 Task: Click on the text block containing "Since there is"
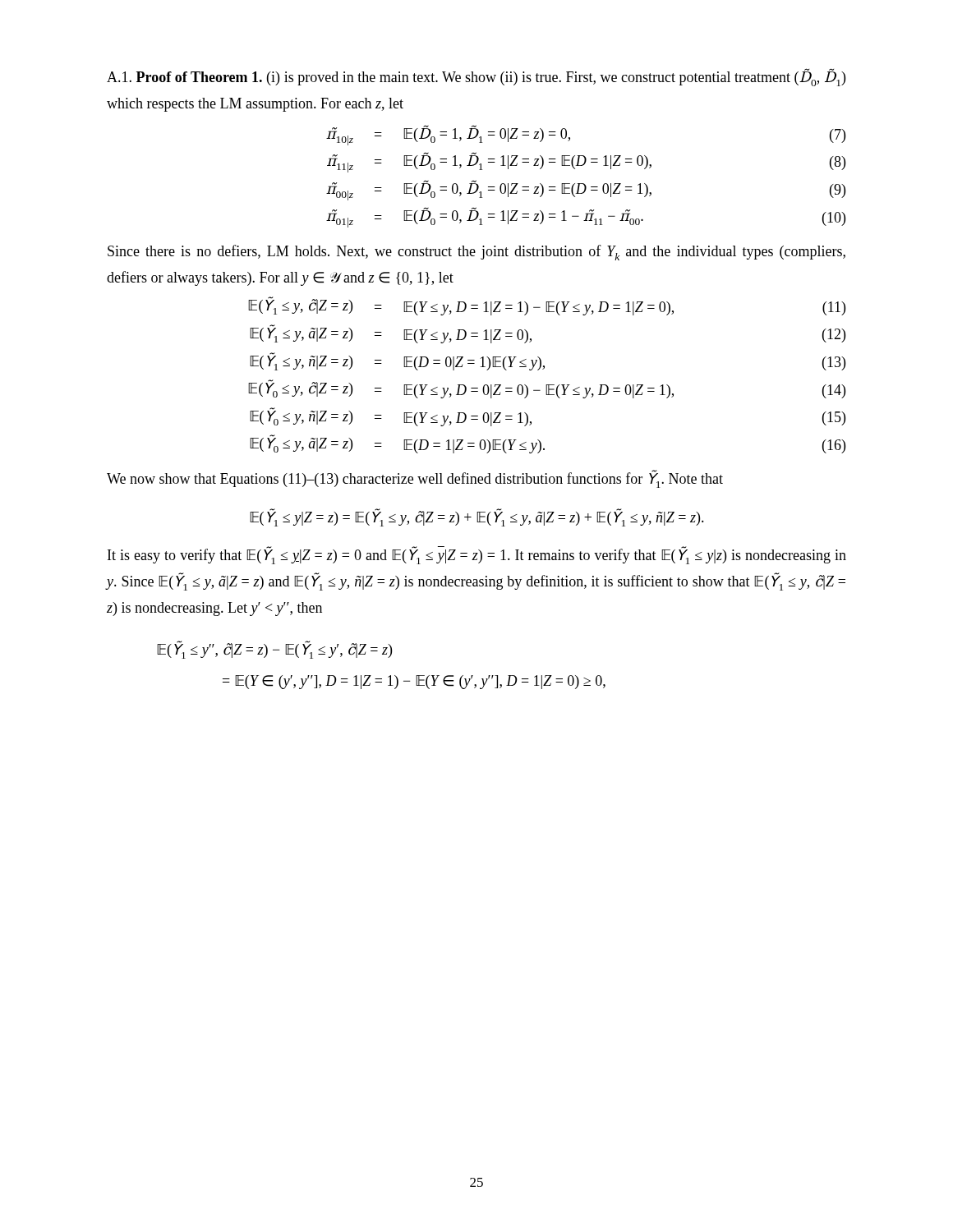pyautogui.click(x=476, y=264)
